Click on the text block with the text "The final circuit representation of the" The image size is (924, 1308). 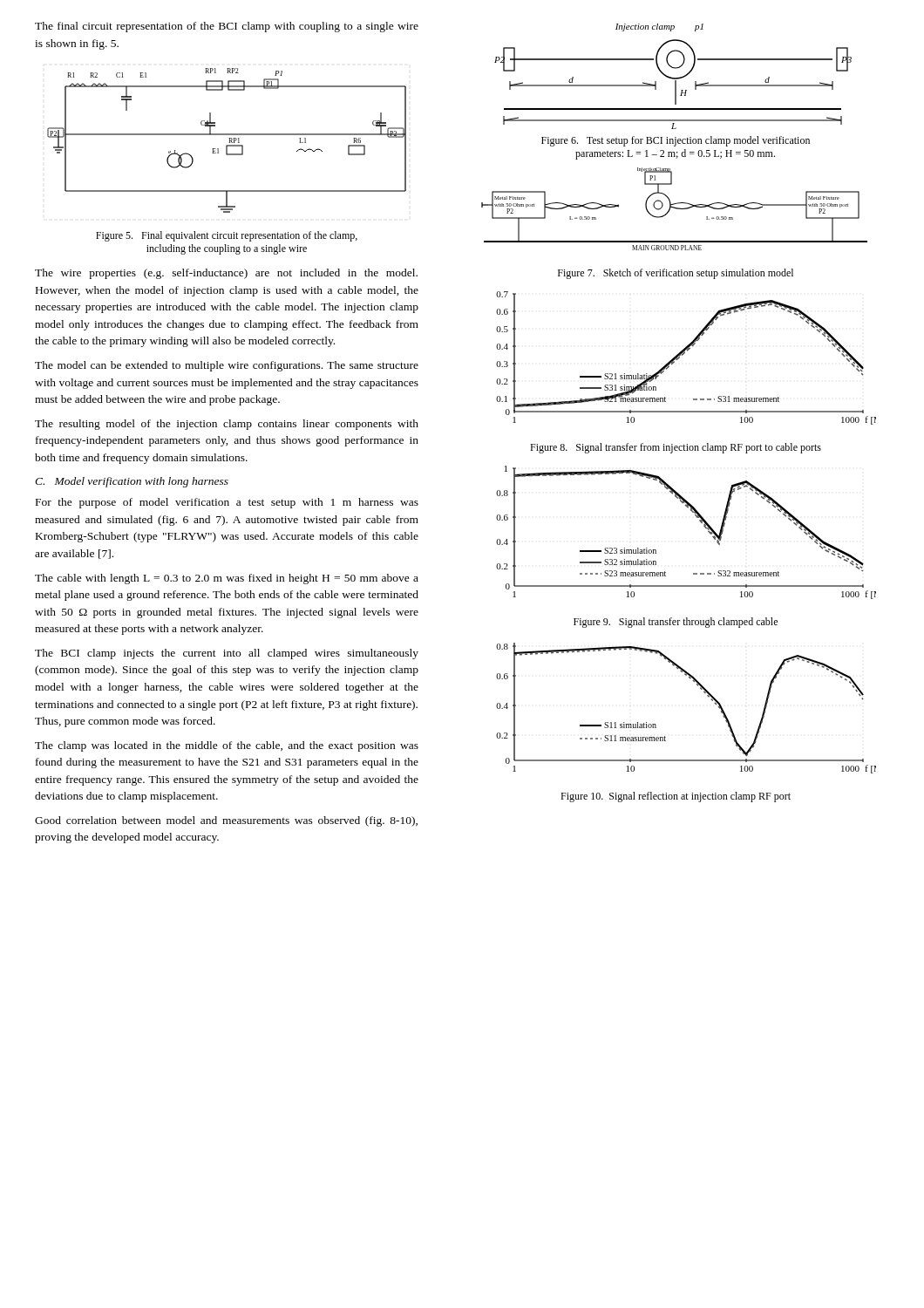click(x=227, y=34)
